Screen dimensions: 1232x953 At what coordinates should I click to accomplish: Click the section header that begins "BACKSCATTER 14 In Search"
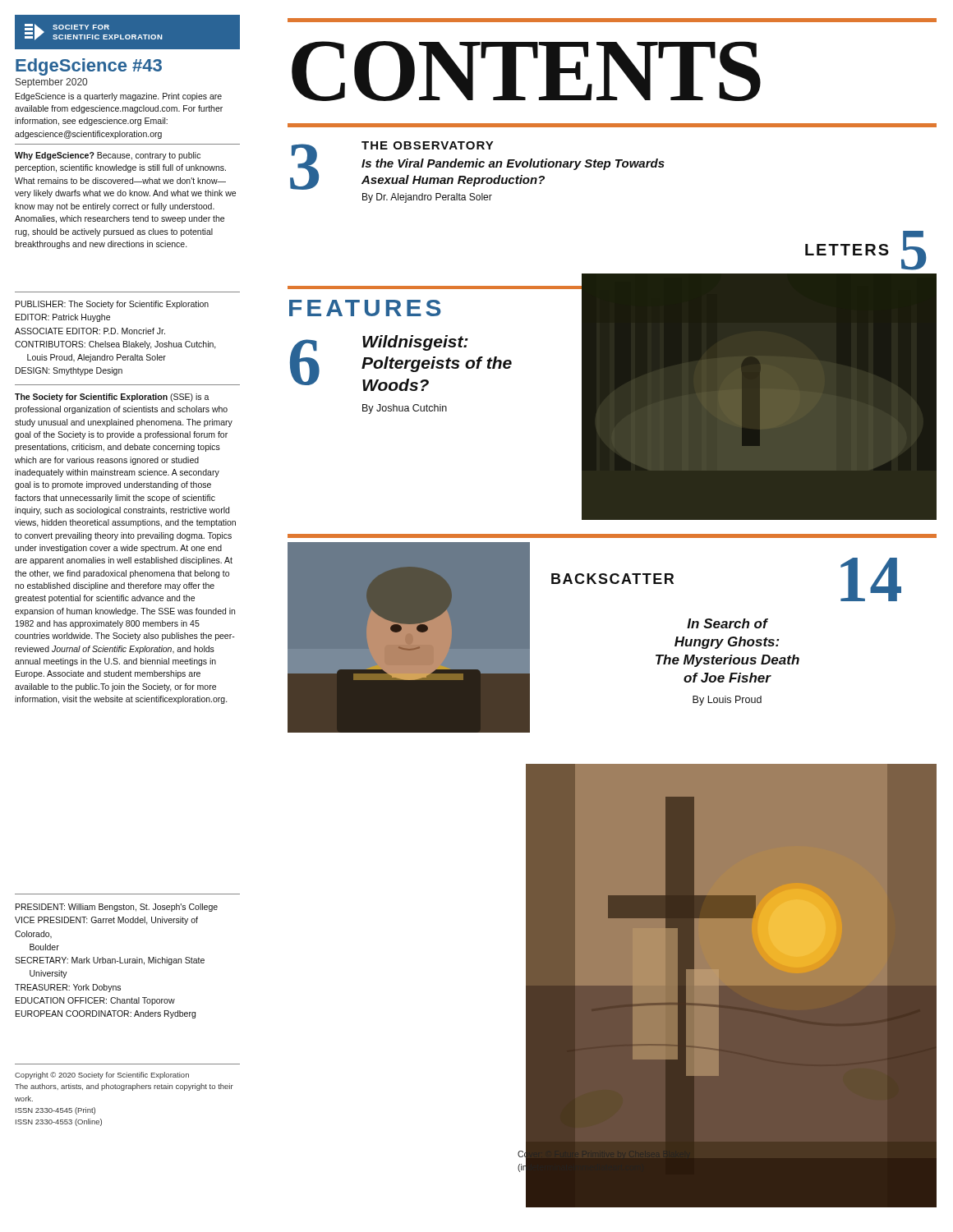click(x=727, y=626)
